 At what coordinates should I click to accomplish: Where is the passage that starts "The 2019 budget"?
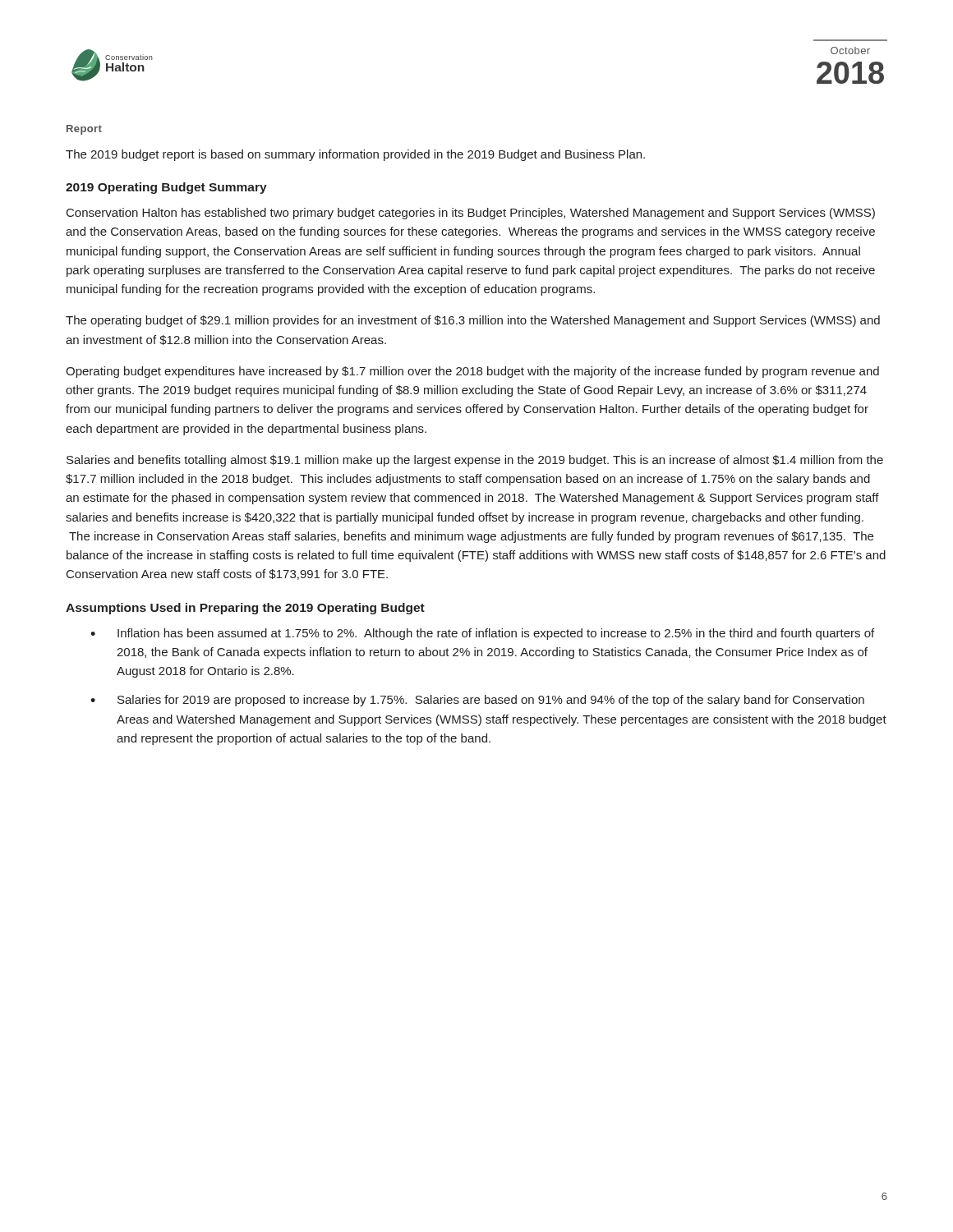tap(356, 154)
